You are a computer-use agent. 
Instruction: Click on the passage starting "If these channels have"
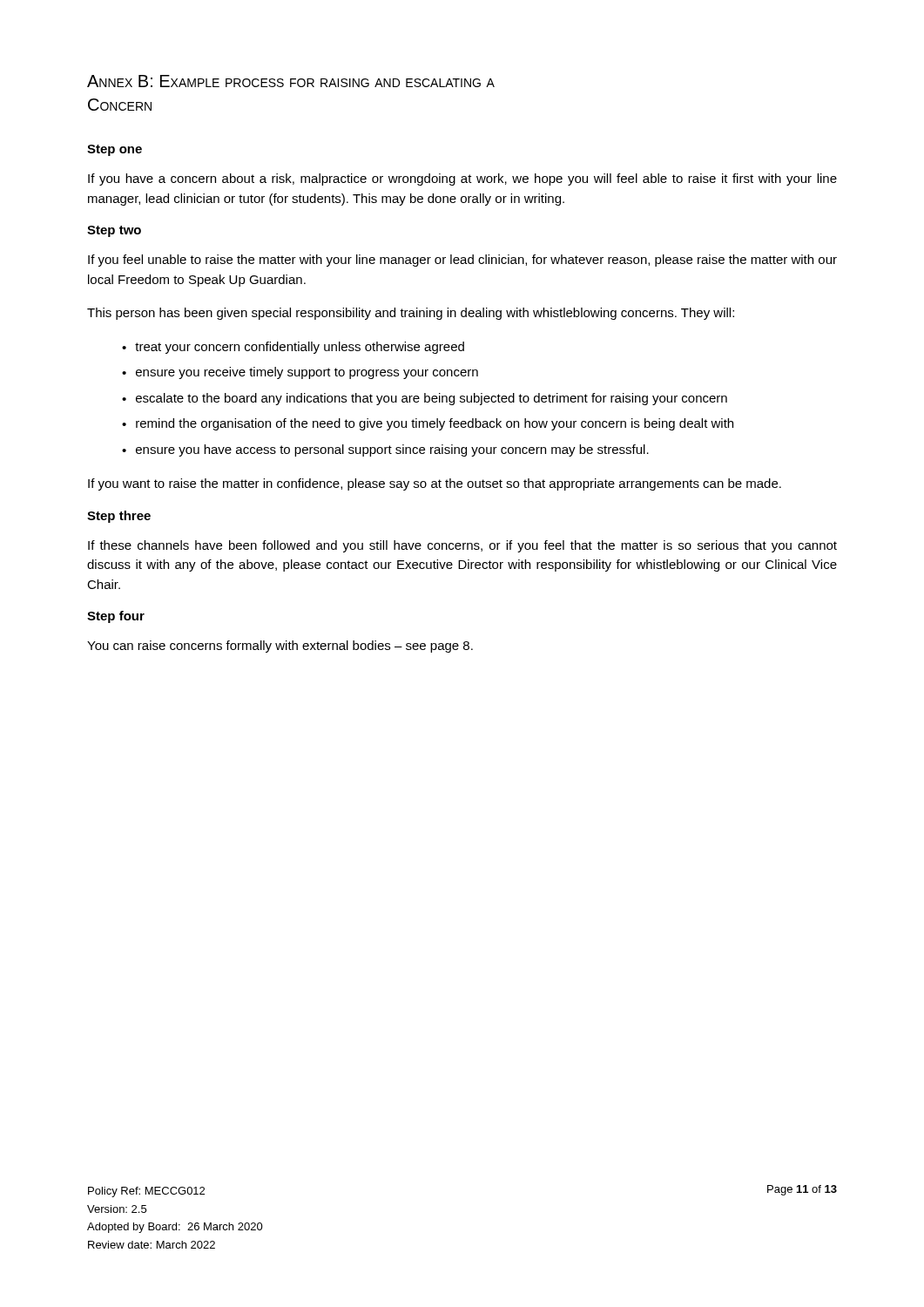coord(462,565)
